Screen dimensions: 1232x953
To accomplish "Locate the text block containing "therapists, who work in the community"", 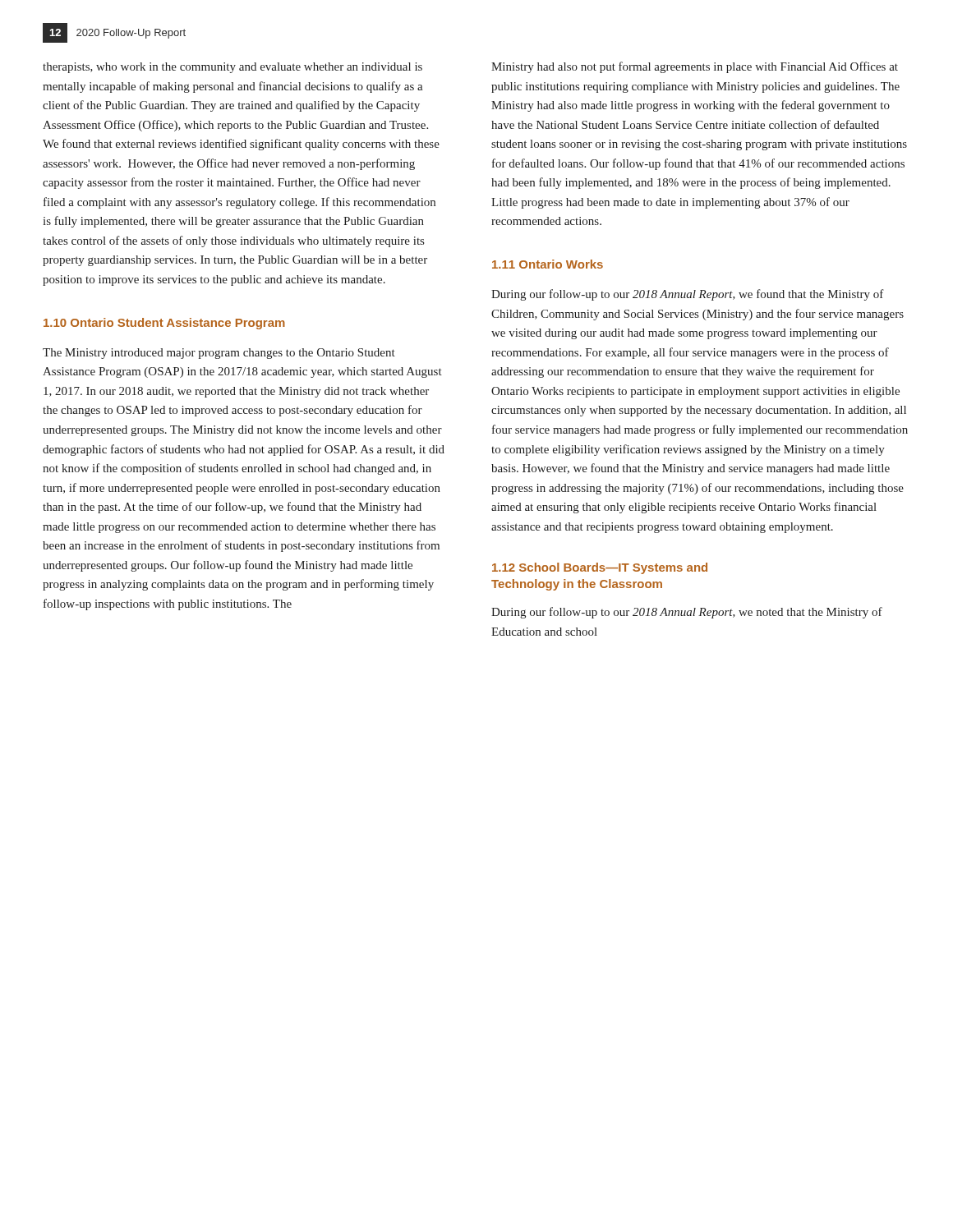I will click(241, 173).
